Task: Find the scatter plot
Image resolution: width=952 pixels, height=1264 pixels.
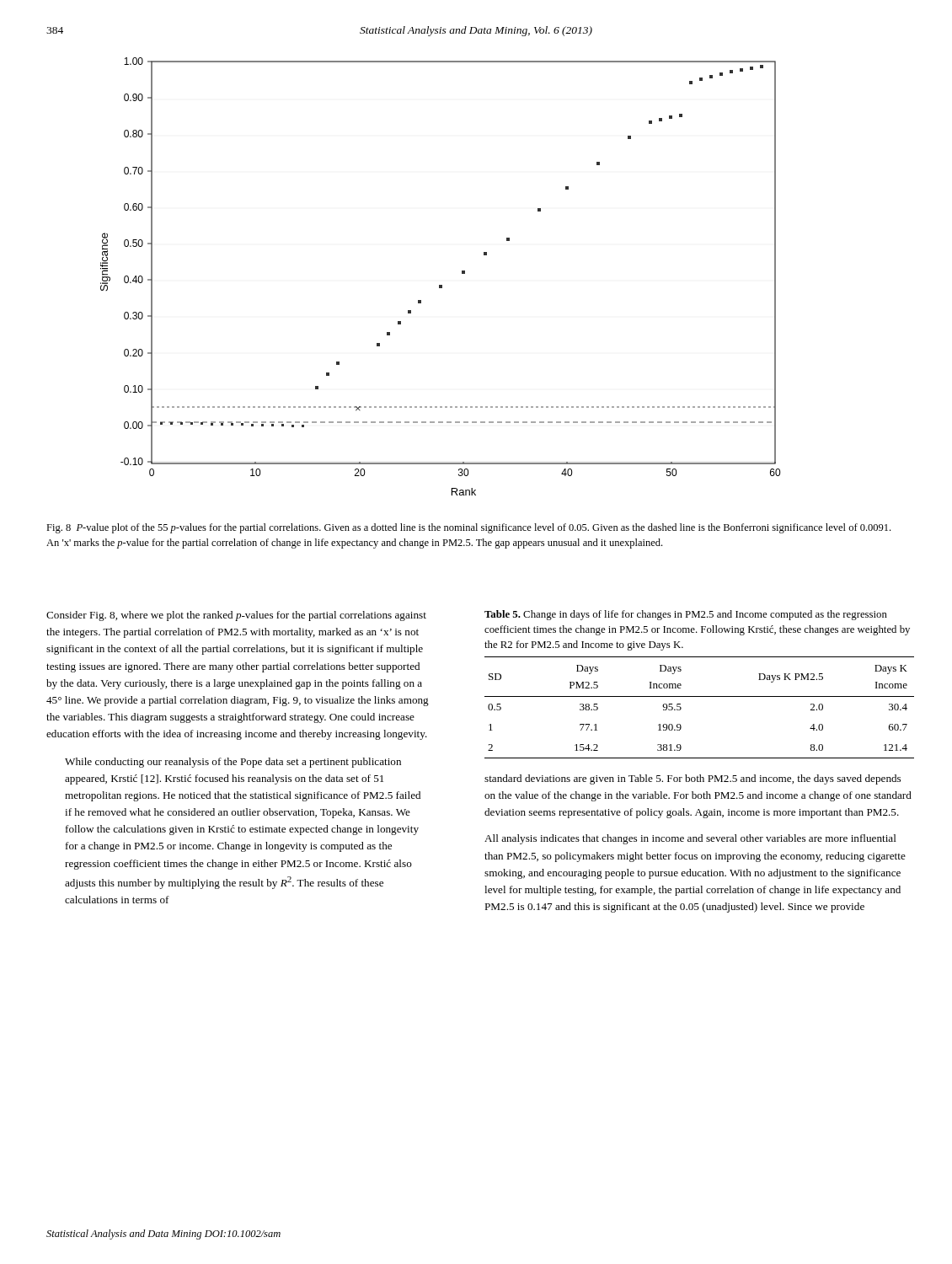Action: click(x=446, y=283)
